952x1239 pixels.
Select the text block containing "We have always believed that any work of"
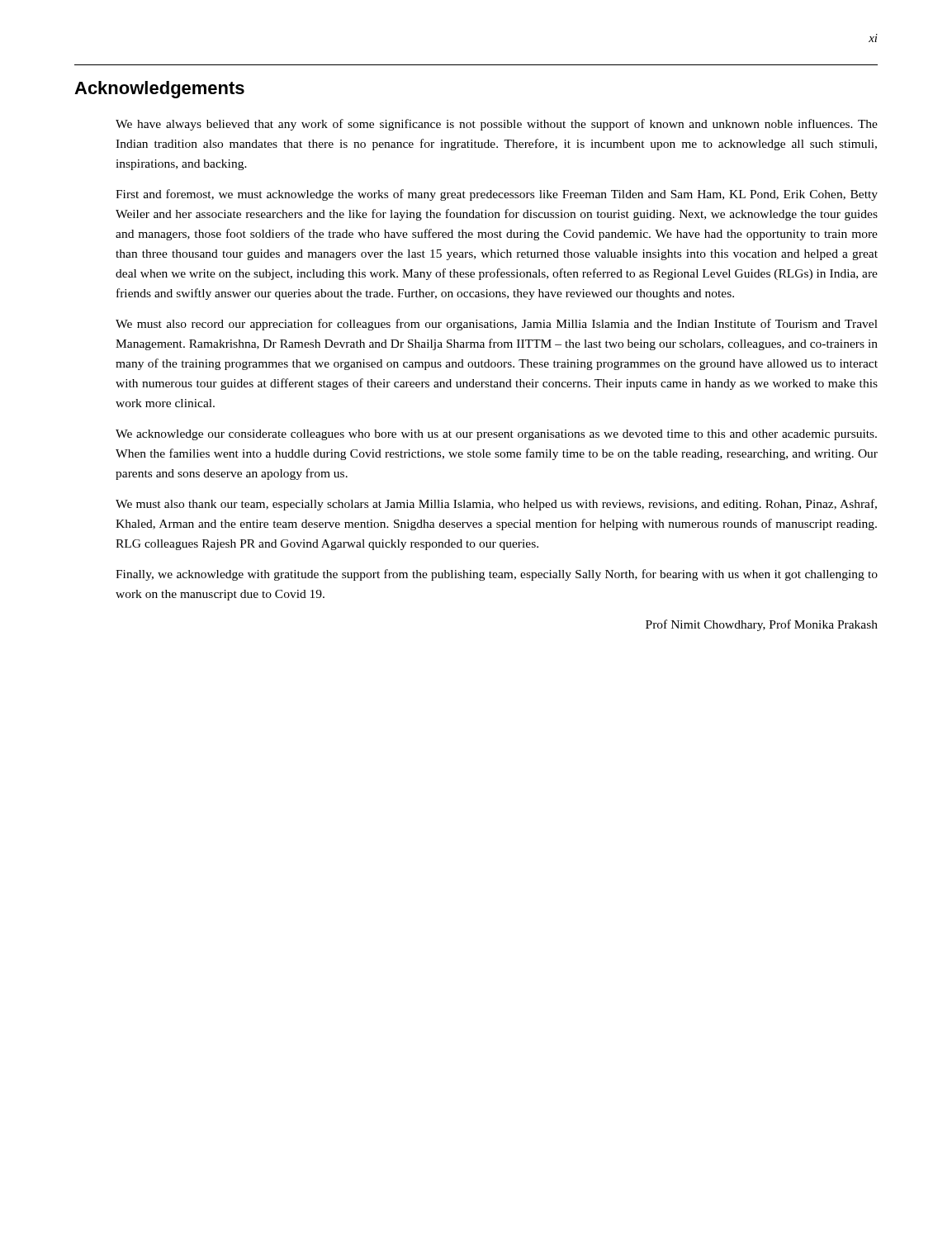click(x=497, y=143)
